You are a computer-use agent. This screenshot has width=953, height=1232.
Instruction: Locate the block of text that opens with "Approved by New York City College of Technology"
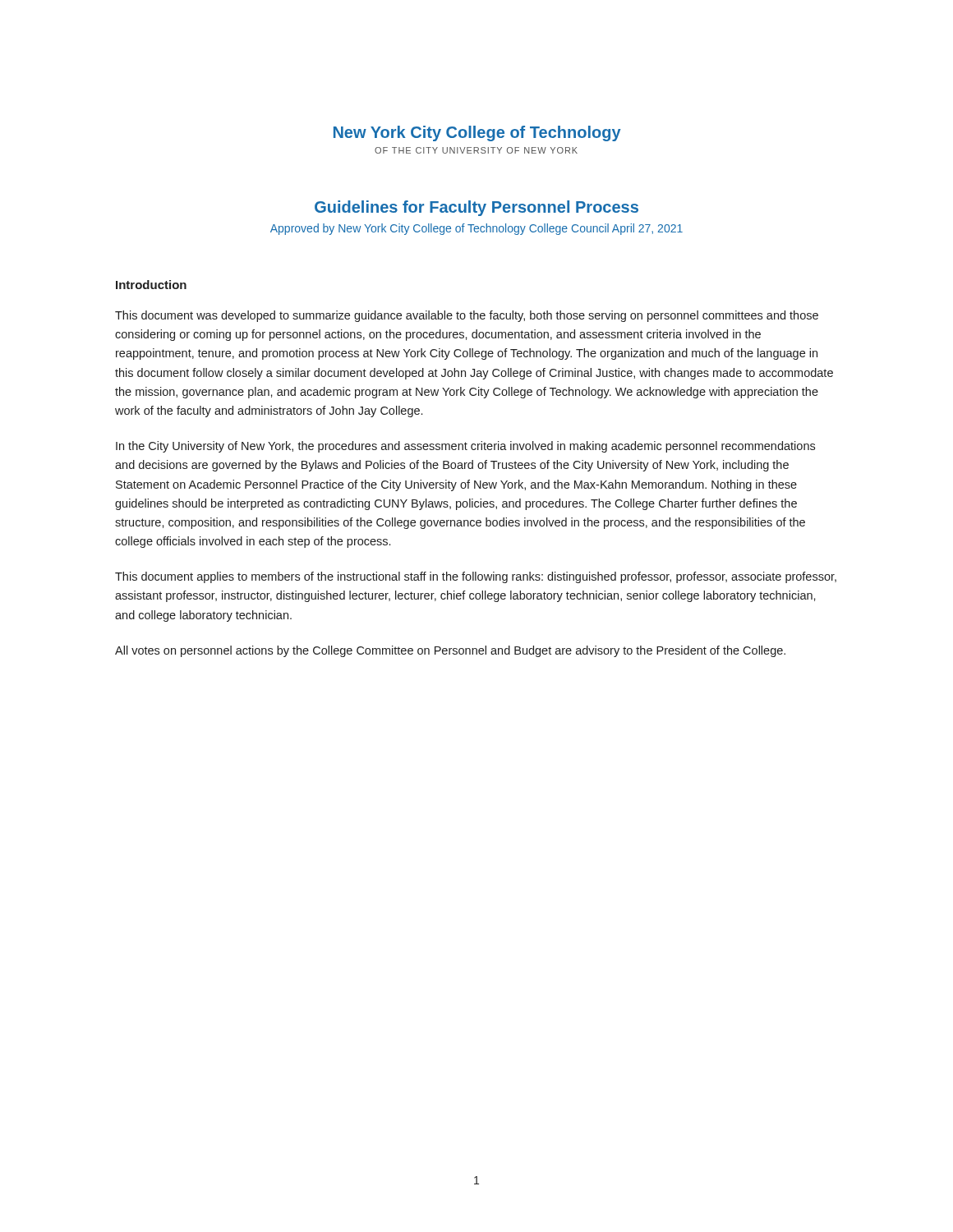476,228
